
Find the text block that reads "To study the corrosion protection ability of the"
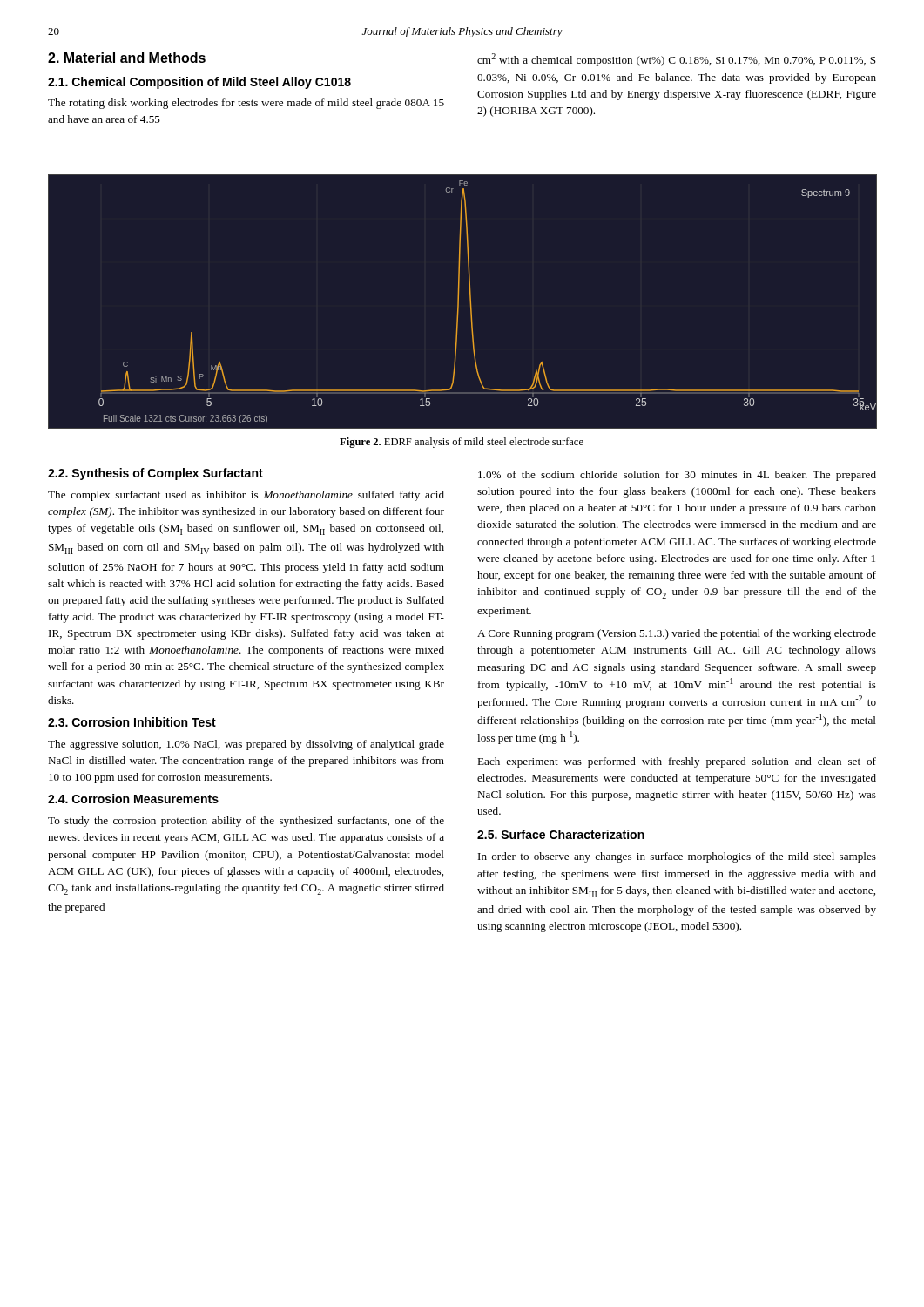tap(246, 864)
